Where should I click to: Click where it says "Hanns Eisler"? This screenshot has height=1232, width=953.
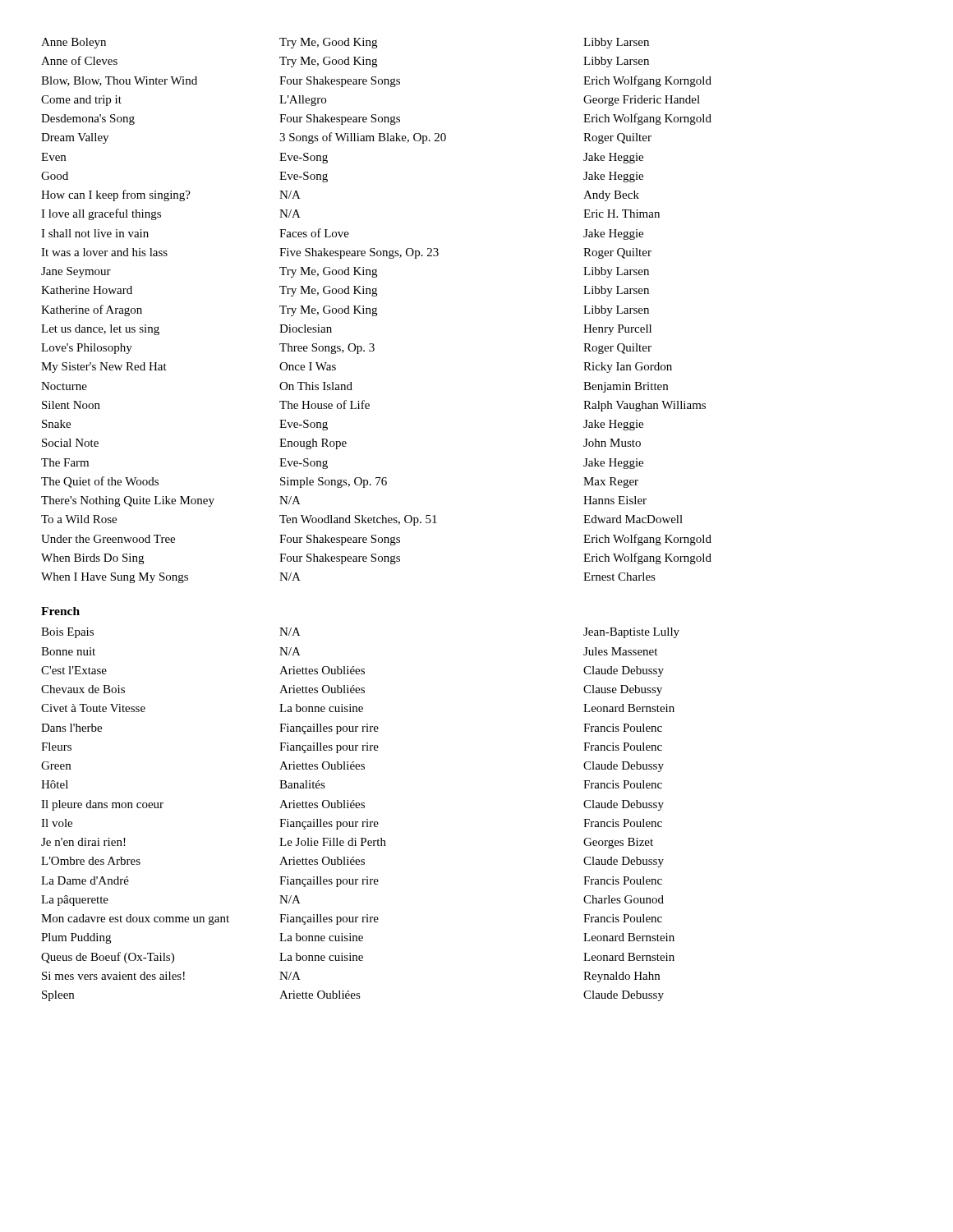615,500
